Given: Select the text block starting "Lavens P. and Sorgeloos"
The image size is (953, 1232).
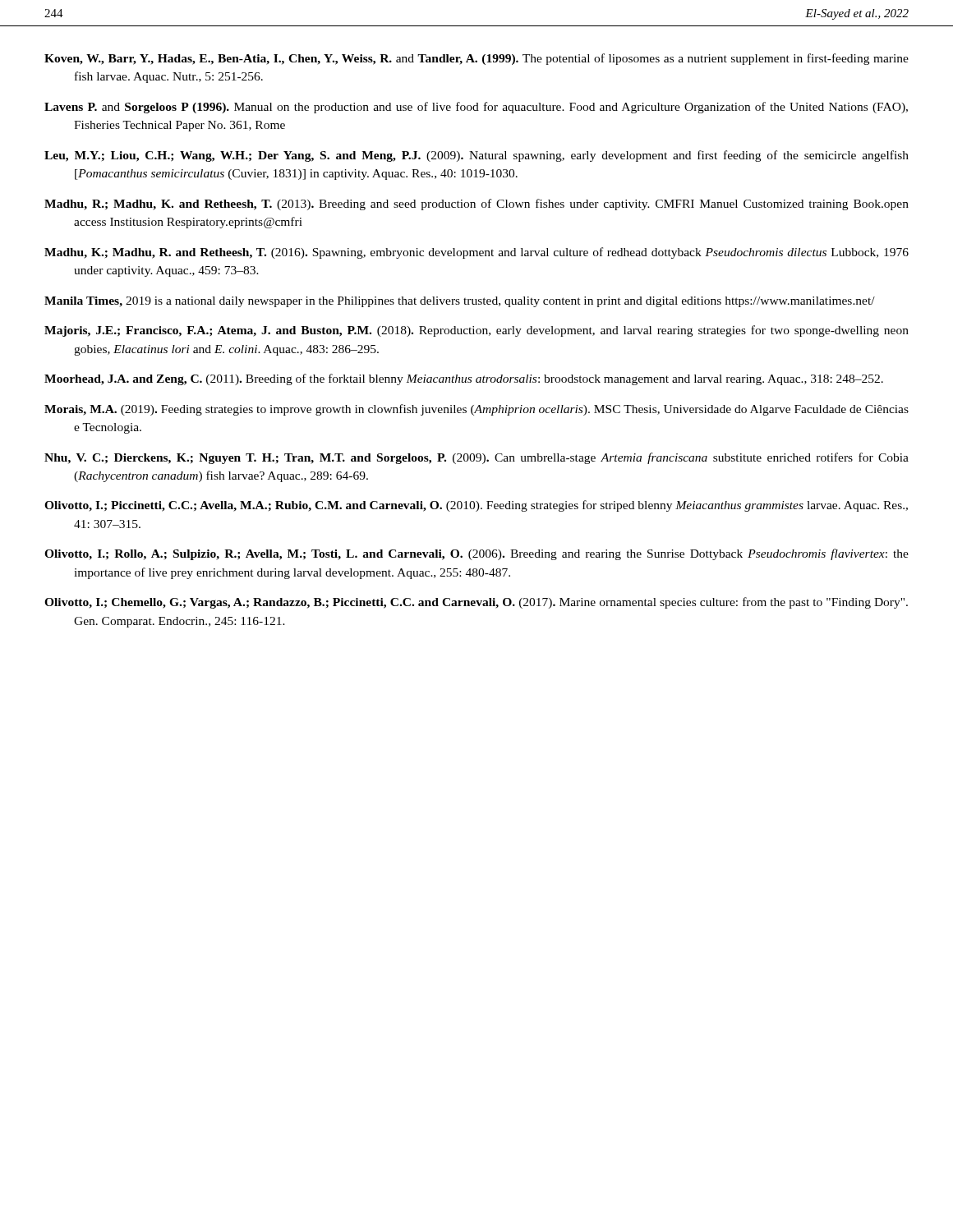Looking at the screenshot, I should (476, 116).
